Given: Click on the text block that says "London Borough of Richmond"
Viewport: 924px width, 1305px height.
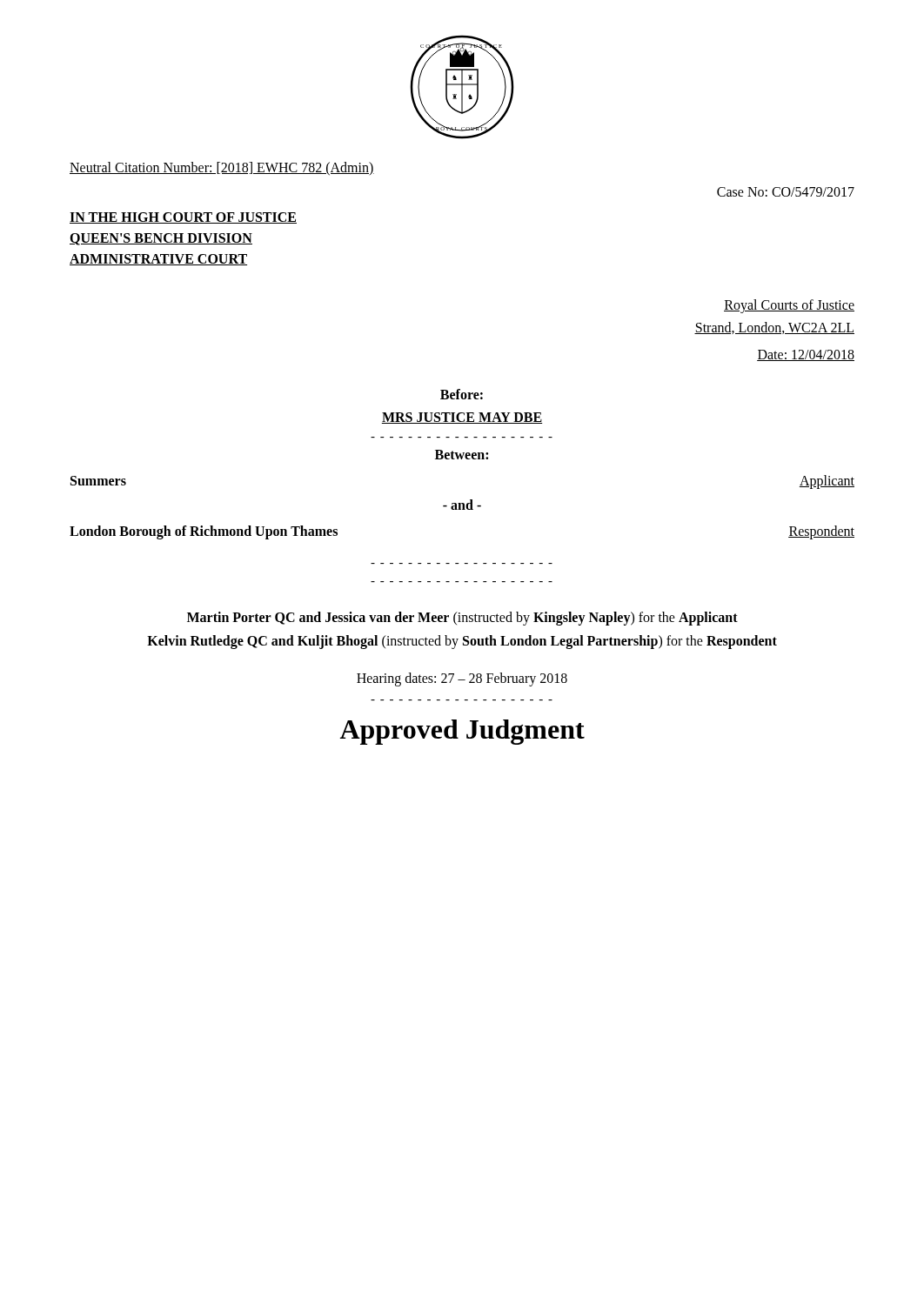Looking at the screenshot, I should point(209,531).
